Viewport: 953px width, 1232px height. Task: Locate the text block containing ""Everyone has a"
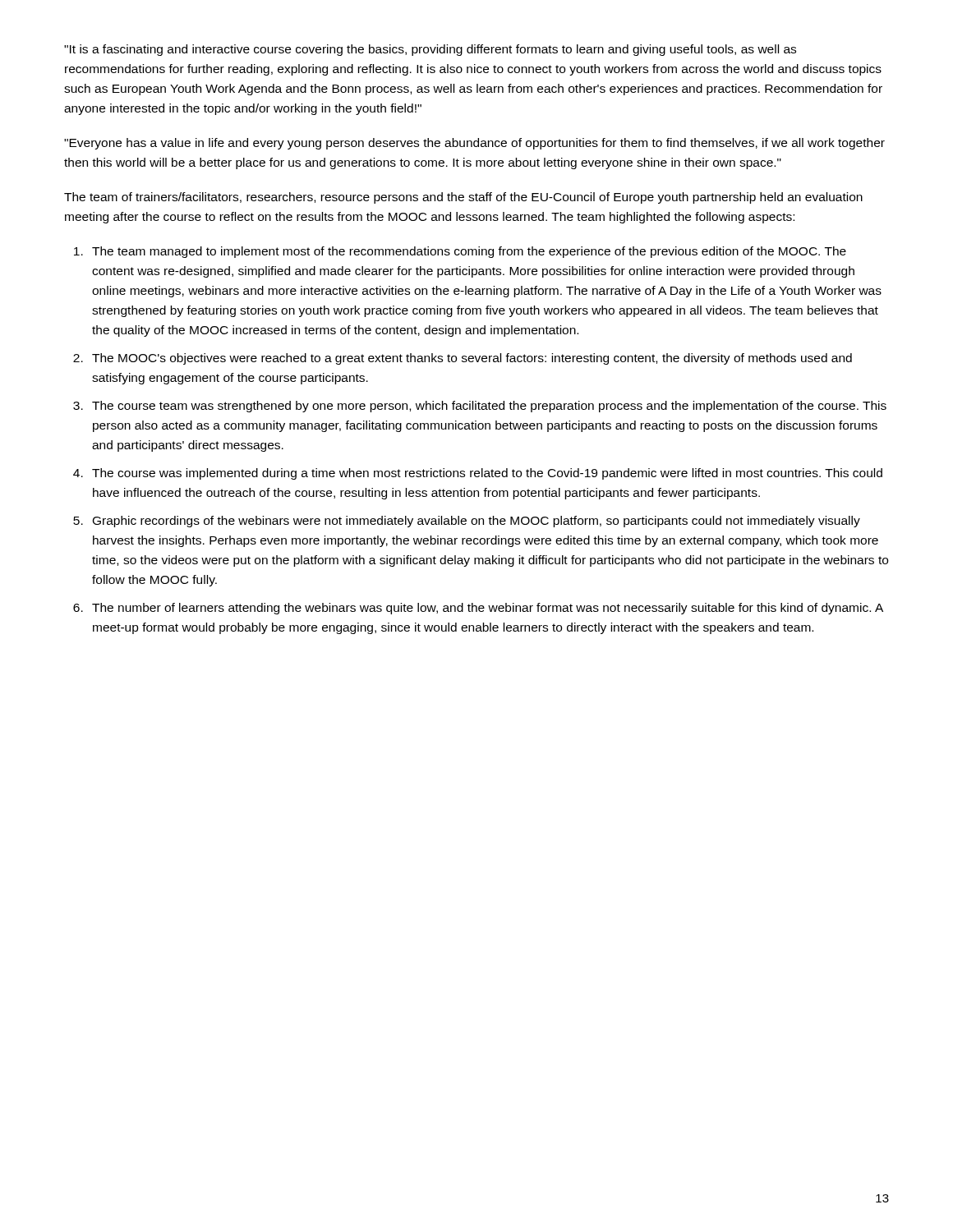coord(474,152)
